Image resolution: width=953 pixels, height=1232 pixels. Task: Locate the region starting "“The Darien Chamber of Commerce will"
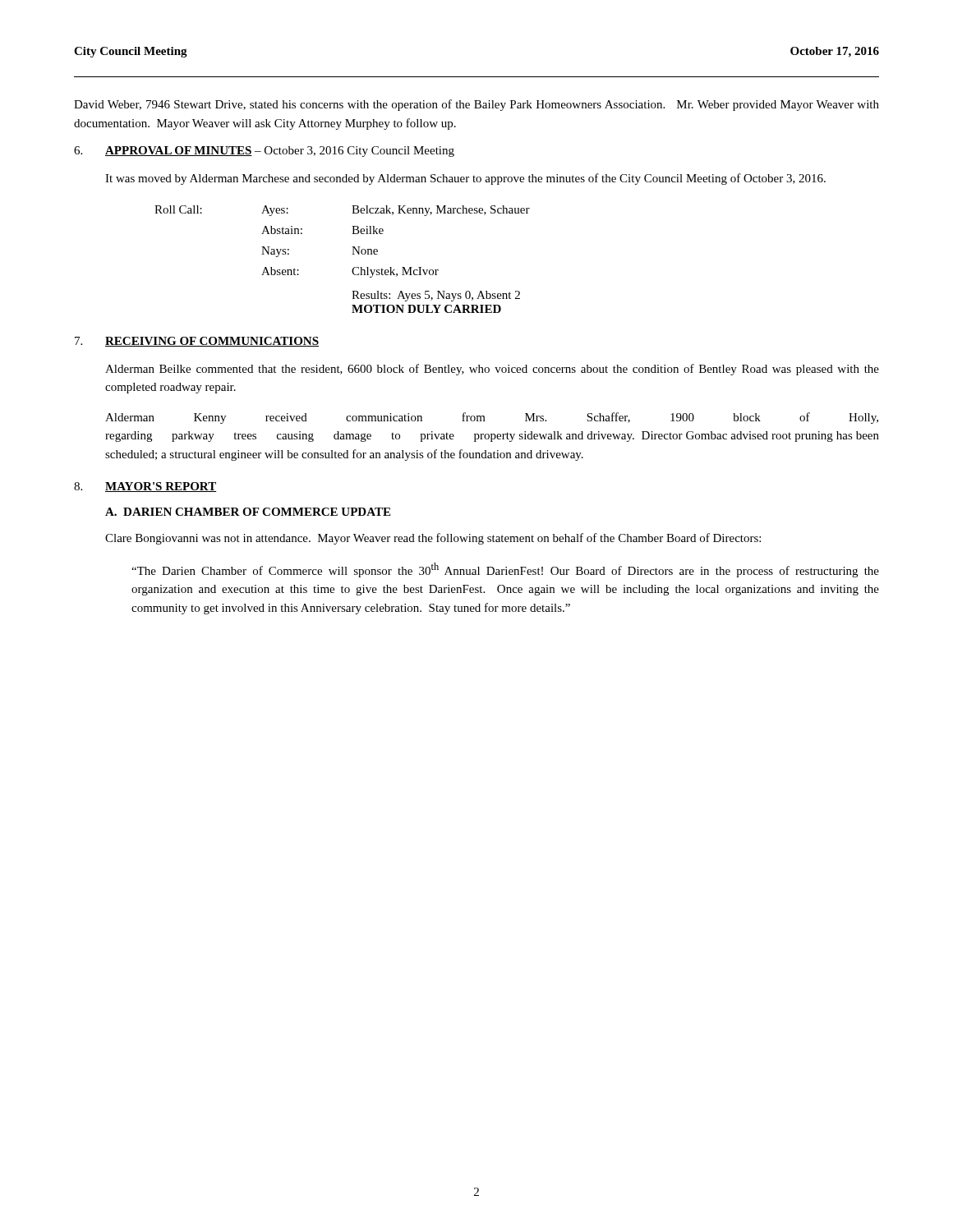[505, 587]
